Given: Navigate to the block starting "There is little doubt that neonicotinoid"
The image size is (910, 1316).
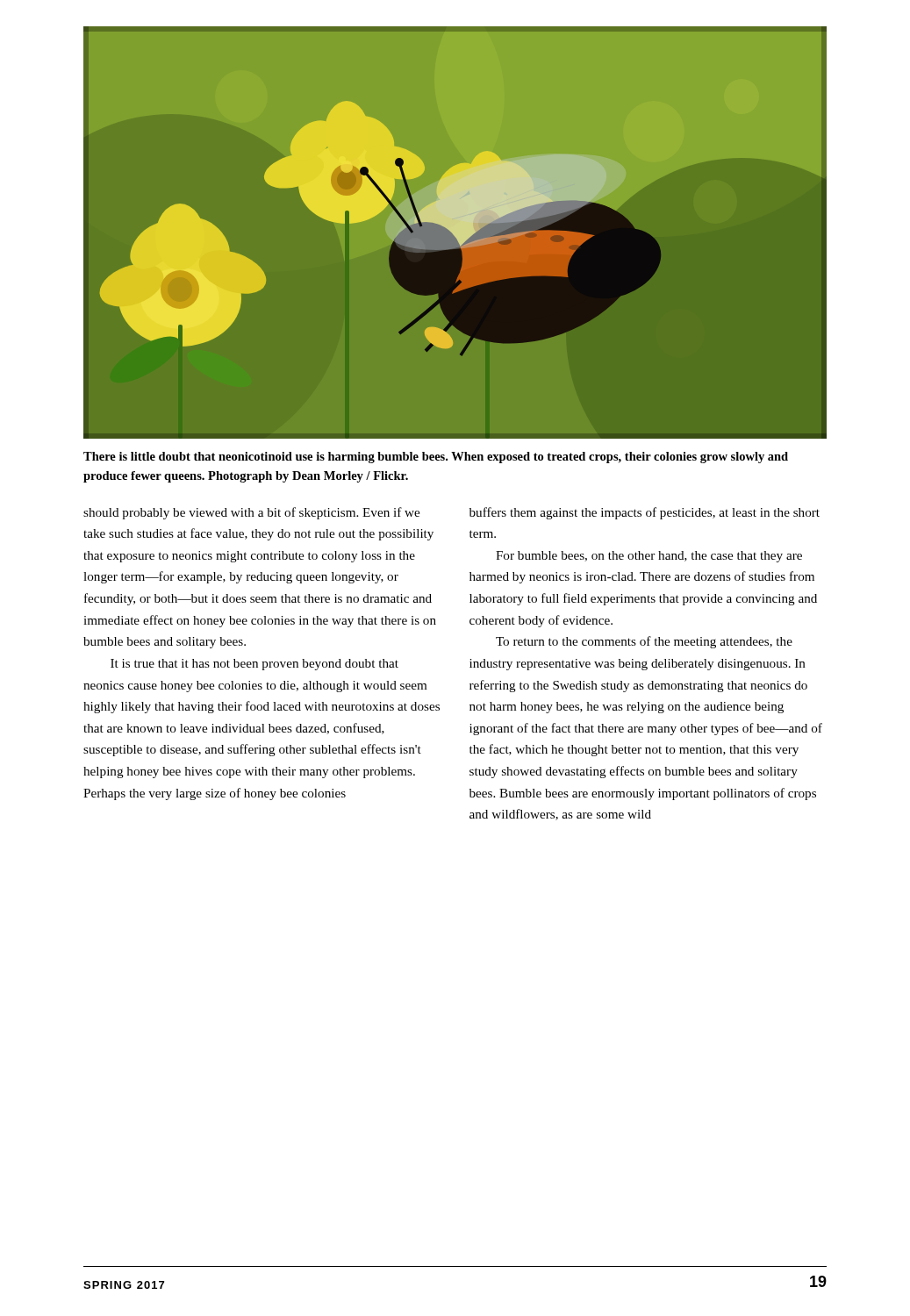Looking at the screenshot, I should click(436, 466).
